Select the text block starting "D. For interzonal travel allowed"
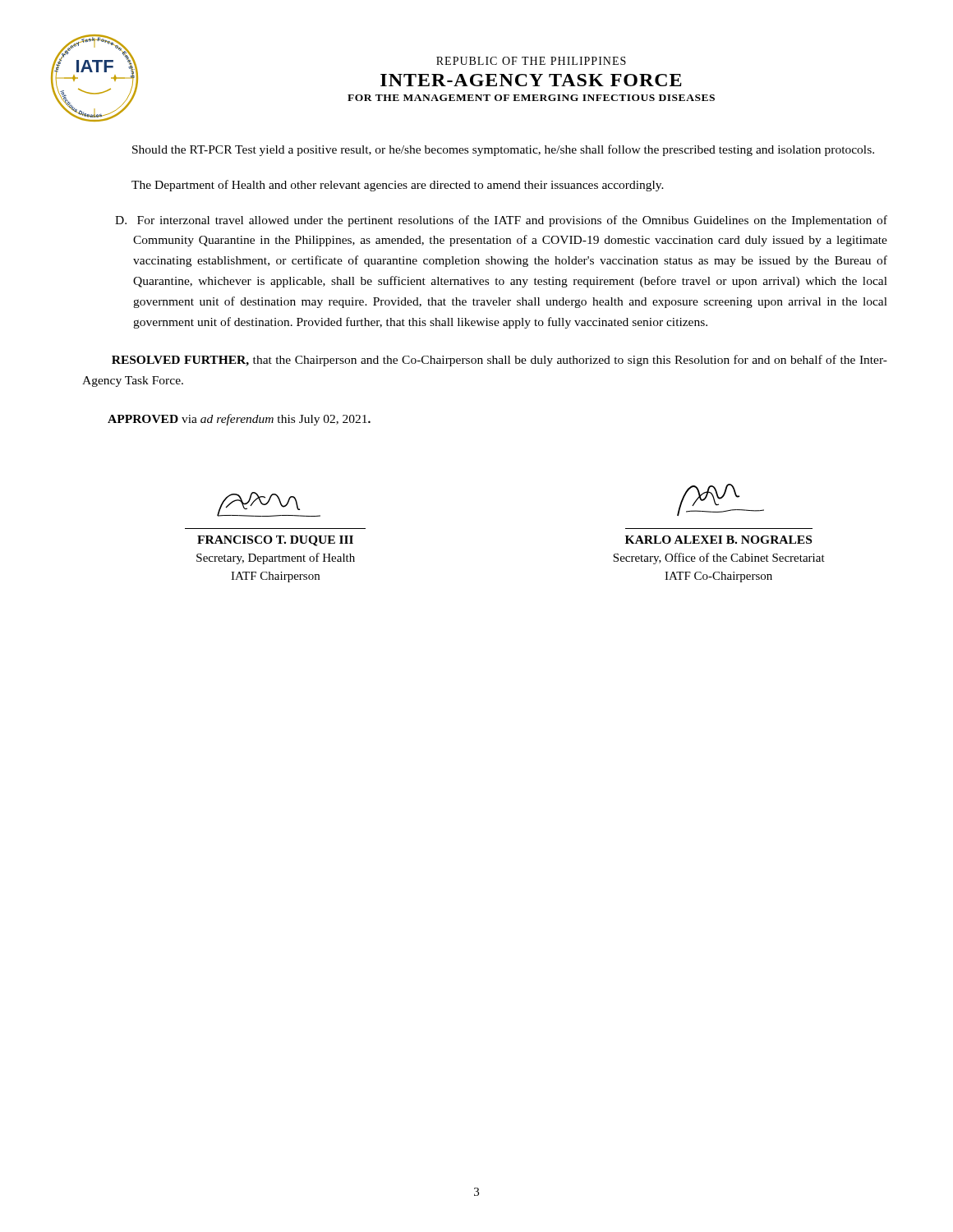 [x=501, y=270]
